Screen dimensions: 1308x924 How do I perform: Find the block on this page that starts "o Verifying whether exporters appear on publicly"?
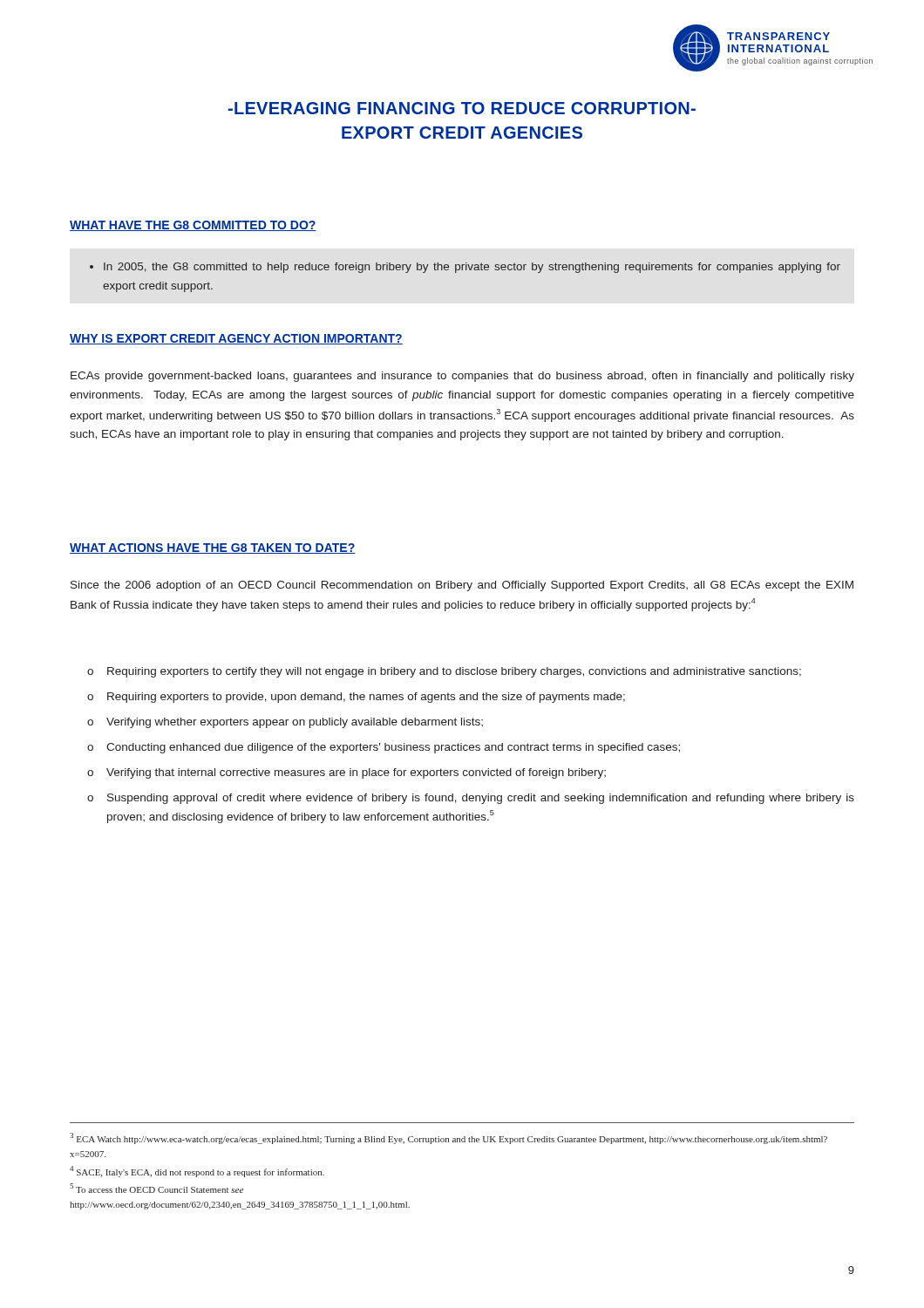click(x=285, y=722)
